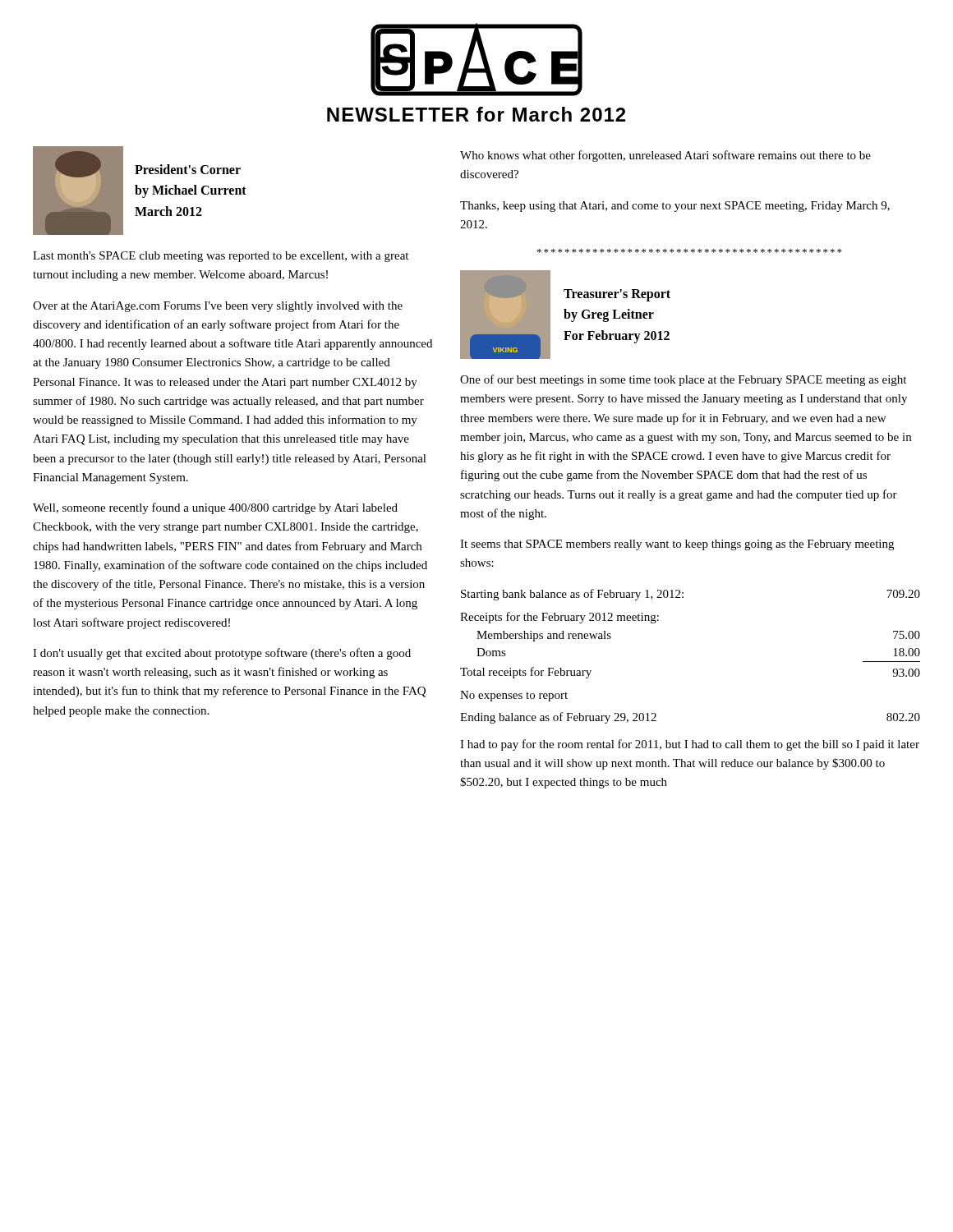
Task: Locate the section header containing "President's Cornerby Michael CurrentMarch 2012"
Action: (140, 191)
